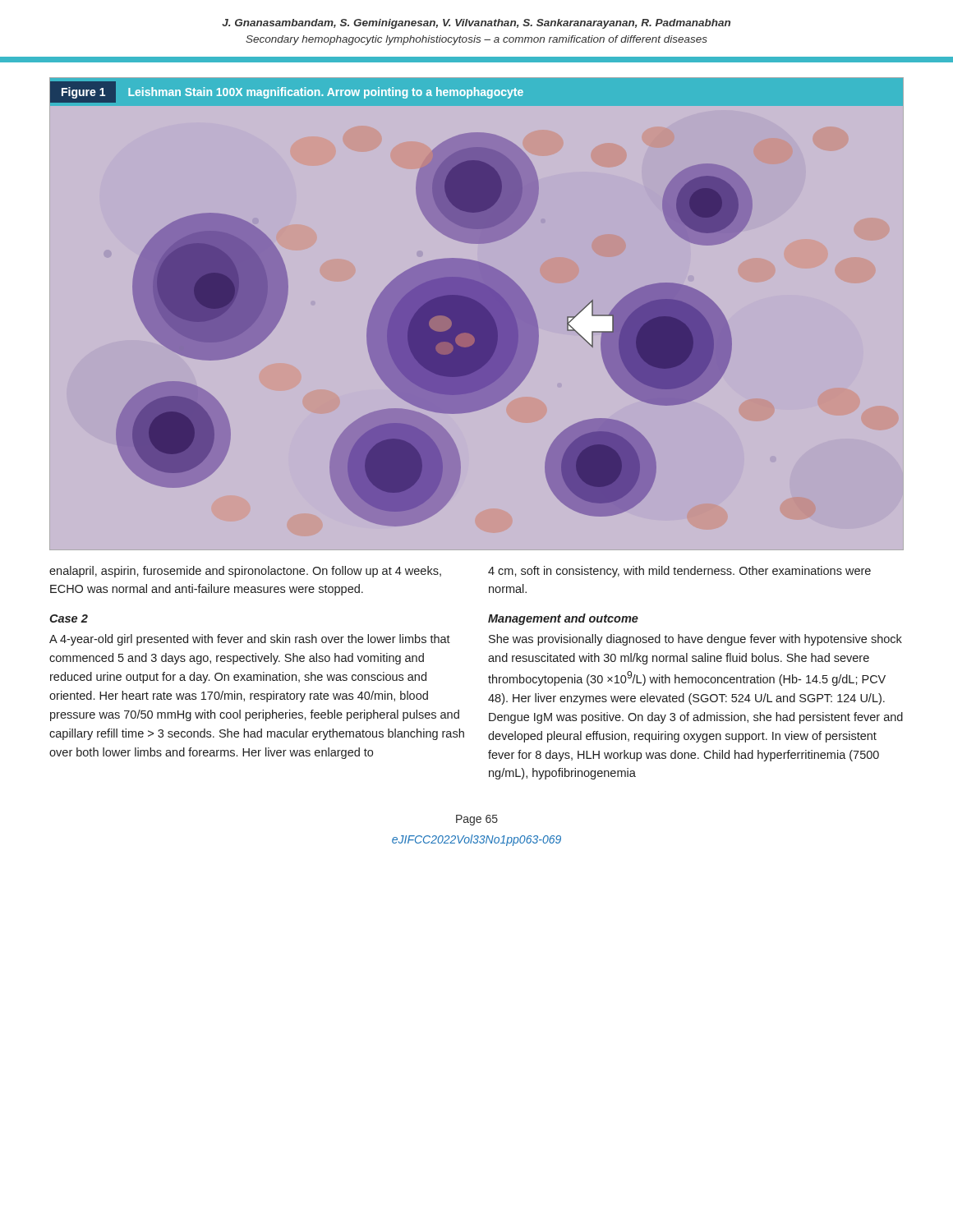This screenshot has height=1232, width=953.
Task: Locate the text starting "Case 2"
Action: click(x=68, y=619)
